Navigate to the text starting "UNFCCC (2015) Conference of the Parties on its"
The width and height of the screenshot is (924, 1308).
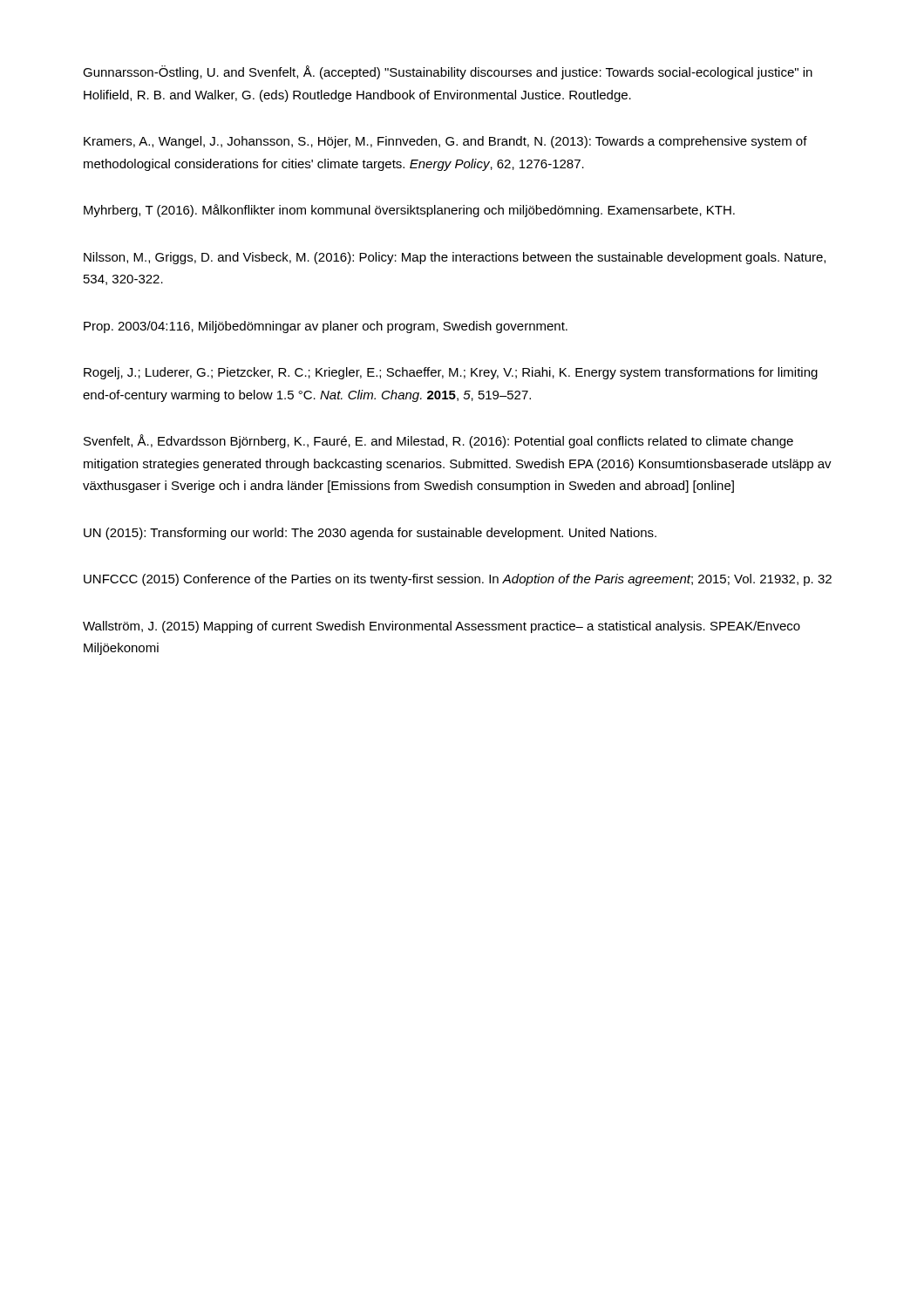[x=457, y=579]
